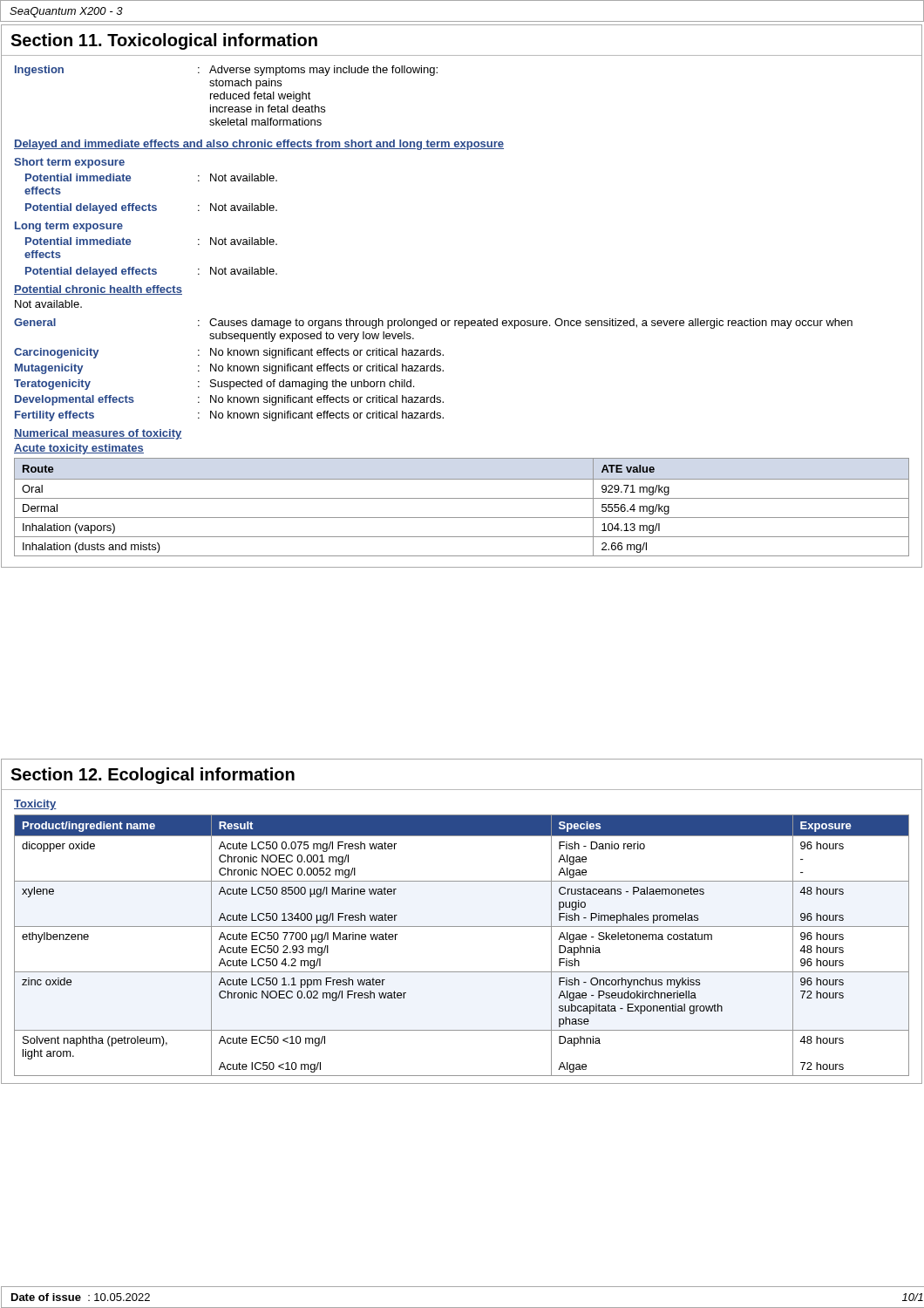Click on the block starting "Long term exposure"
Screen dimensions: 1308x924
(68, 225)
